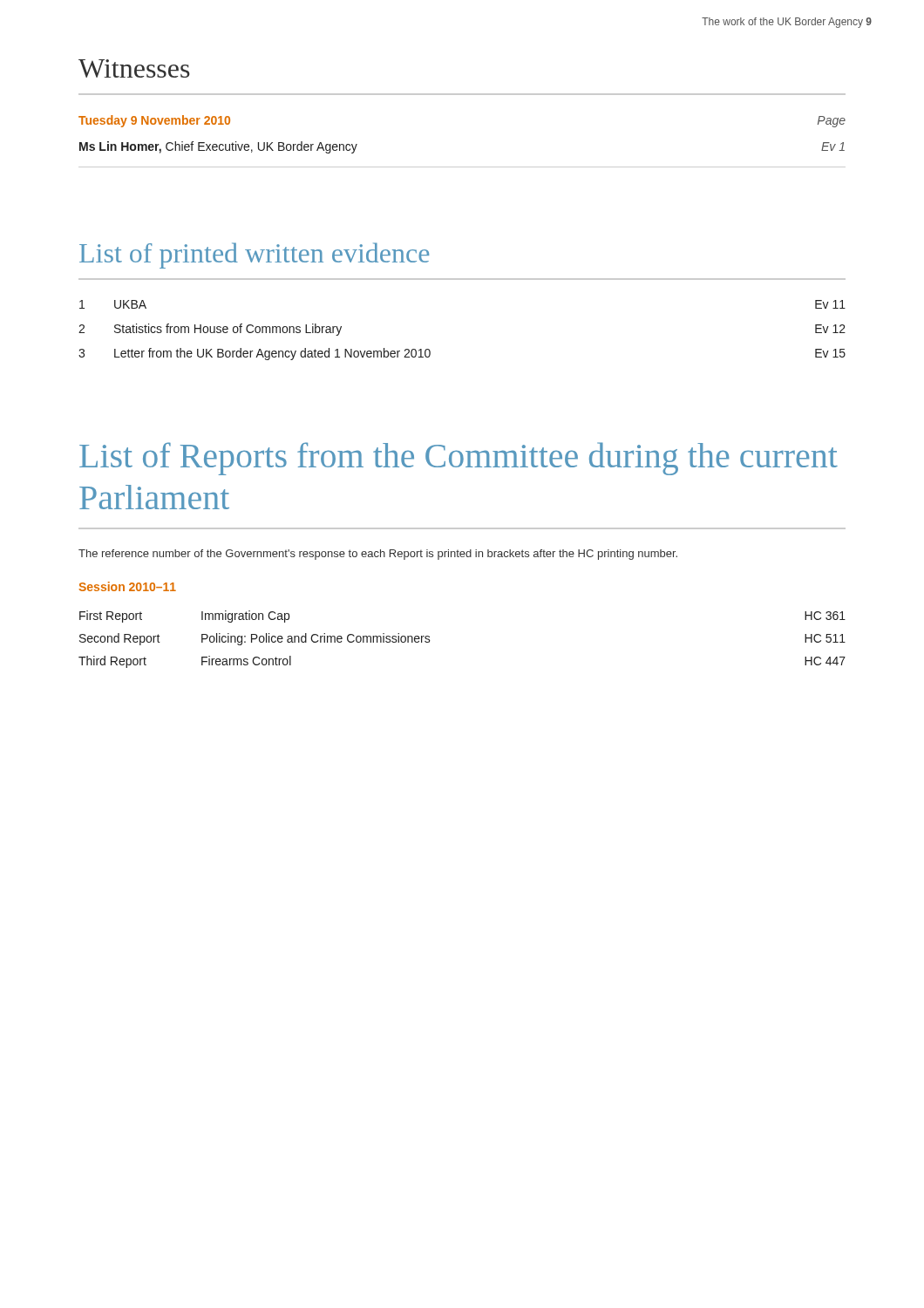Click on the table containing "Ev 11"
This screenshot has width=924, height=1308.
click(x=462, y=329)
